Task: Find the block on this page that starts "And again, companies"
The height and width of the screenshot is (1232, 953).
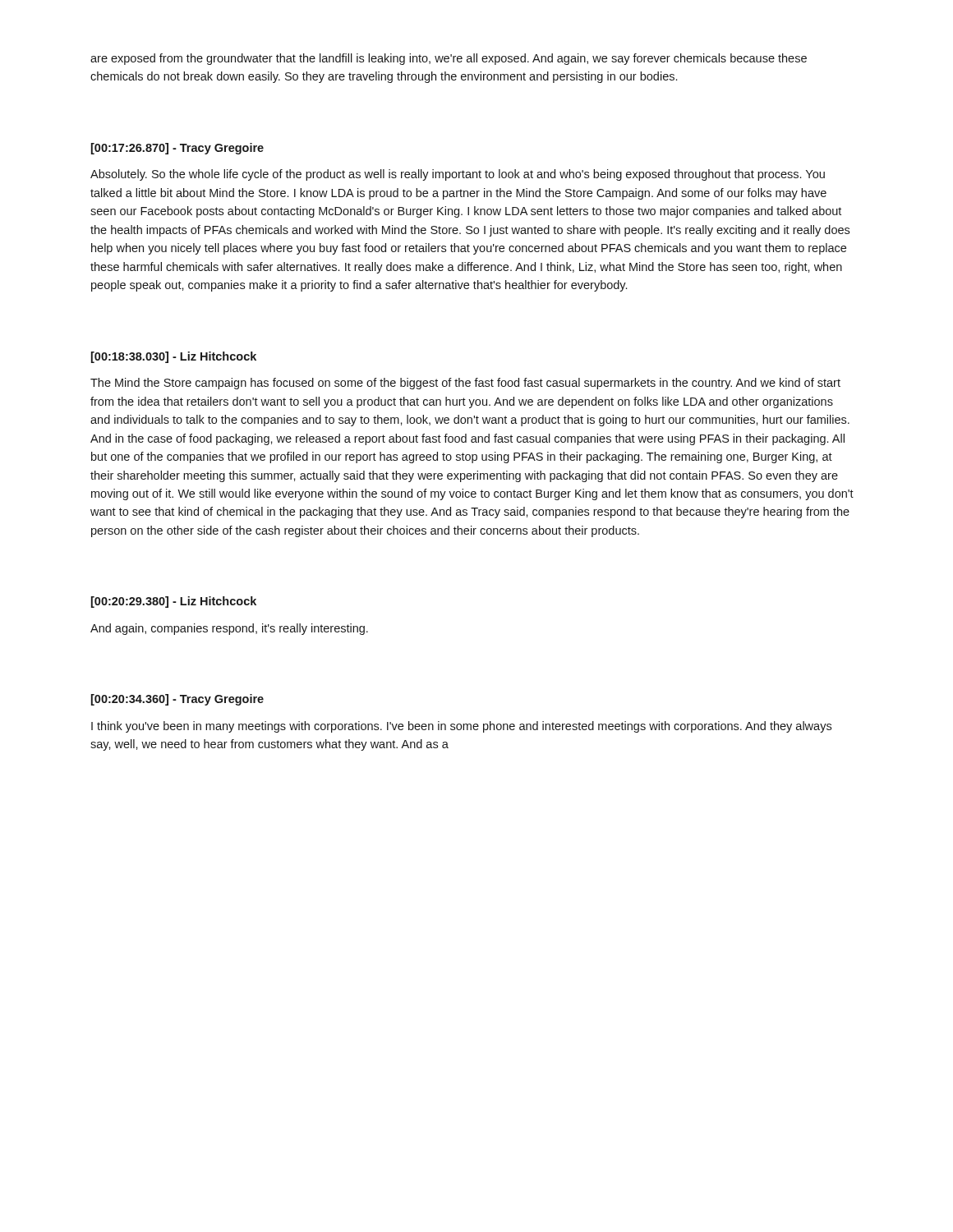Action: tap(229, 629)
